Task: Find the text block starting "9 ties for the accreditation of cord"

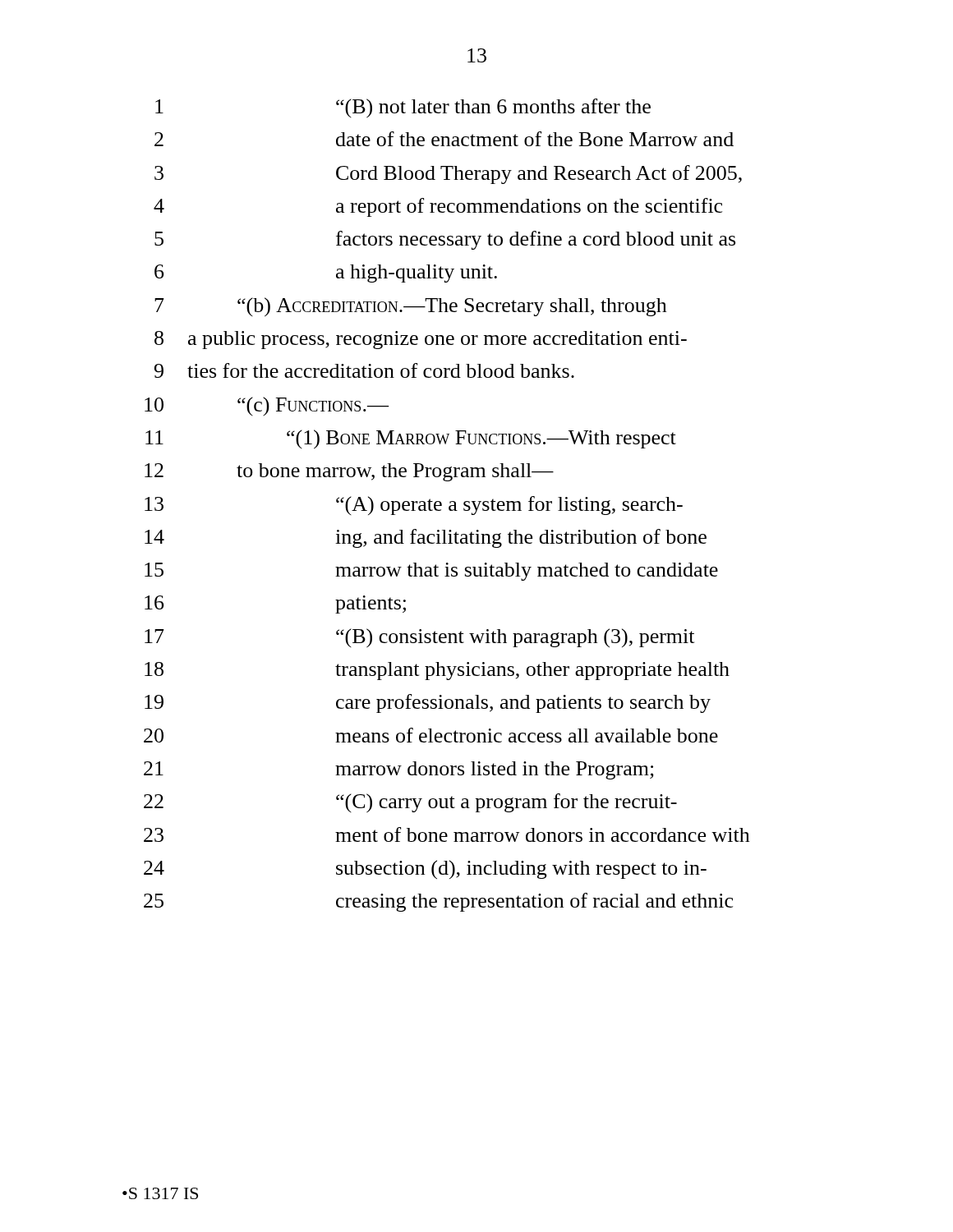Action: pyautogui.click(x=488, y=372)
